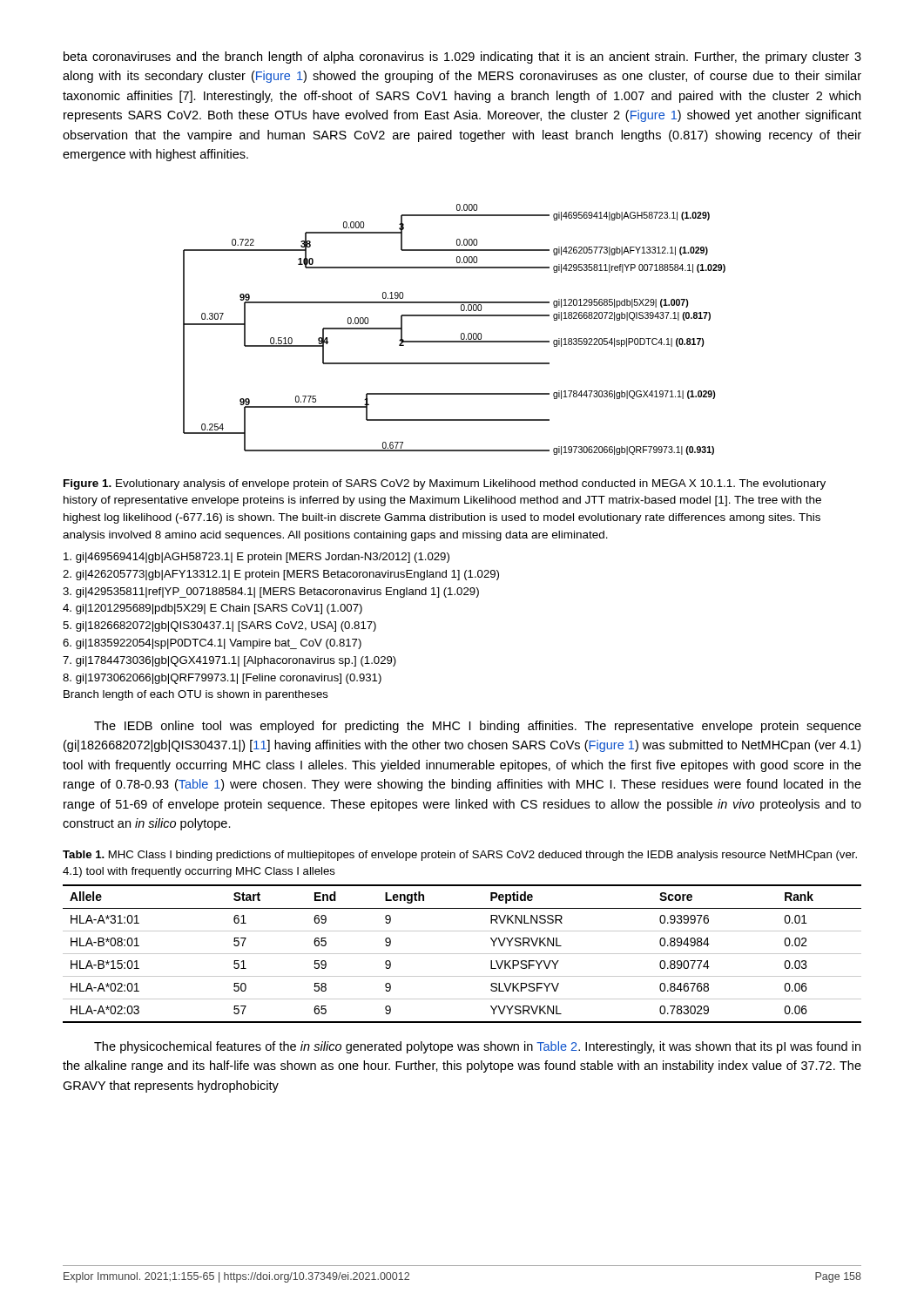This screenshot has height=1307, width=924.
Task: Find the caption that says "Figure 1. Evolutionary analysis of envelope protein of"
Action: coord(444,509)
